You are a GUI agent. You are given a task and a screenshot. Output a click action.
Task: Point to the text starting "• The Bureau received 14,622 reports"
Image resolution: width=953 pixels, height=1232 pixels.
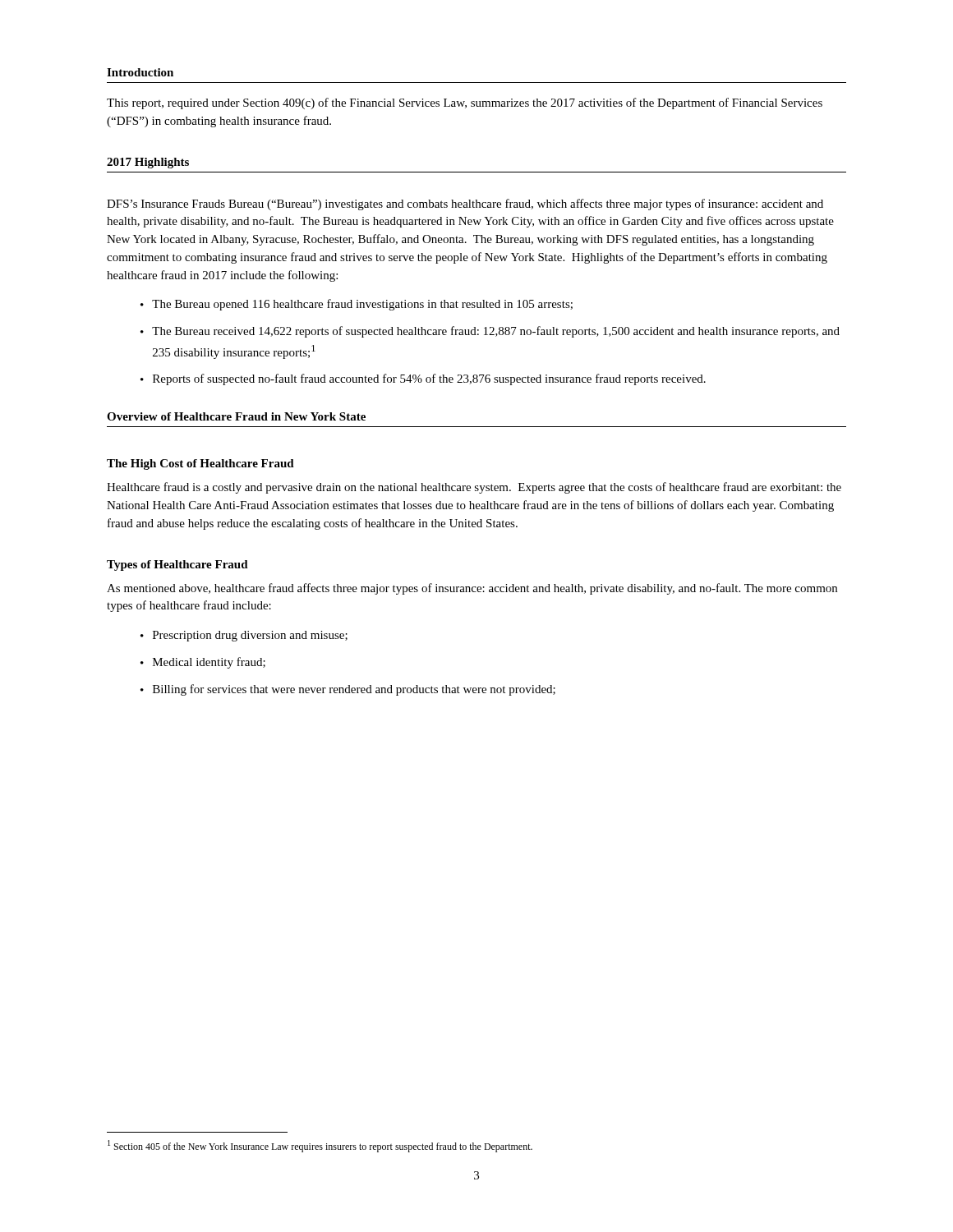point(493,342)
